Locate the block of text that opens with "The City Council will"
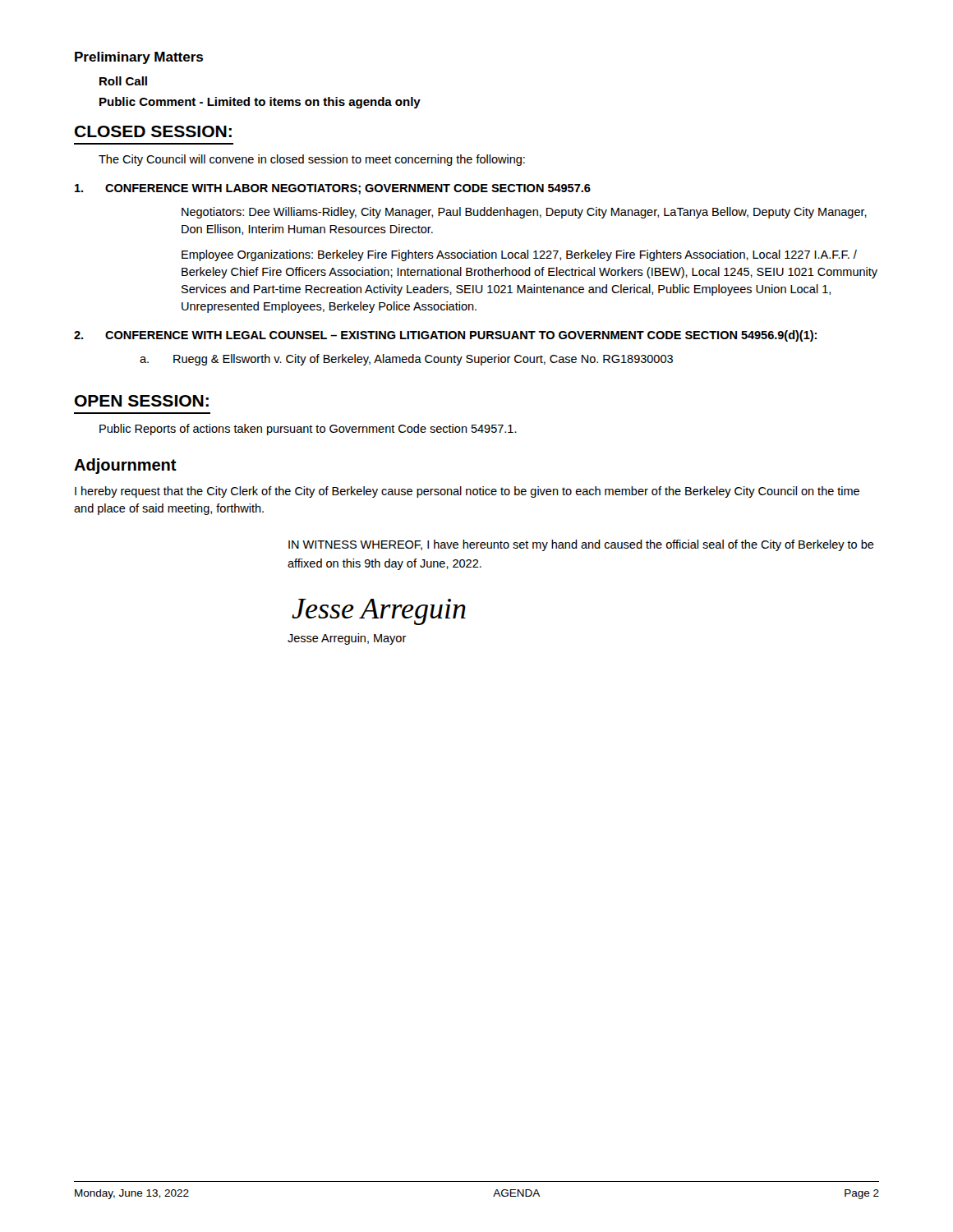 tap(312, 159)
